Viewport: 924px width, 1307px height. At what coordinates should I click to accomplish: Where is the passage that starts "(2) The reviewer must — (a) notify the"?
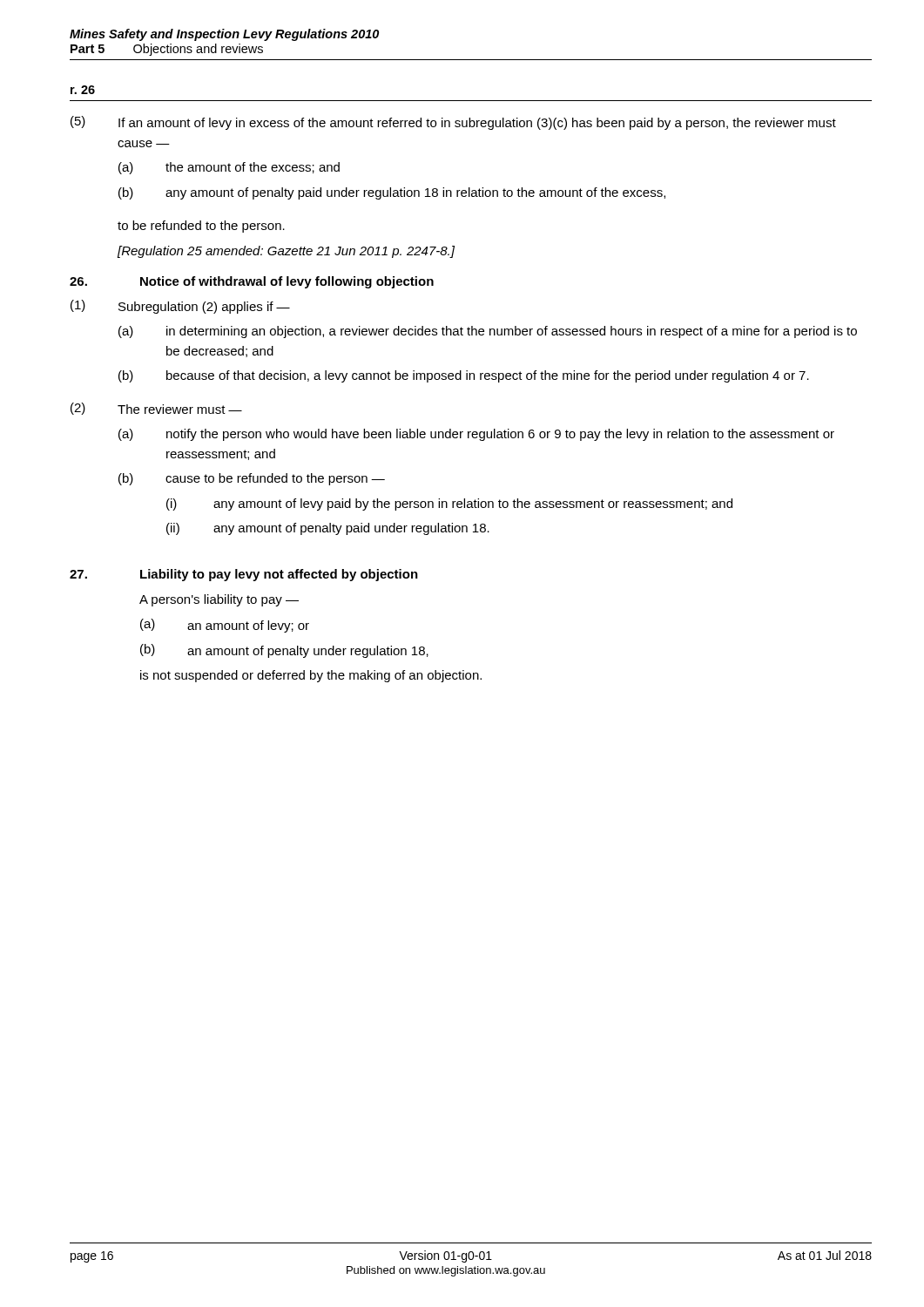click(x=156, y=409)
